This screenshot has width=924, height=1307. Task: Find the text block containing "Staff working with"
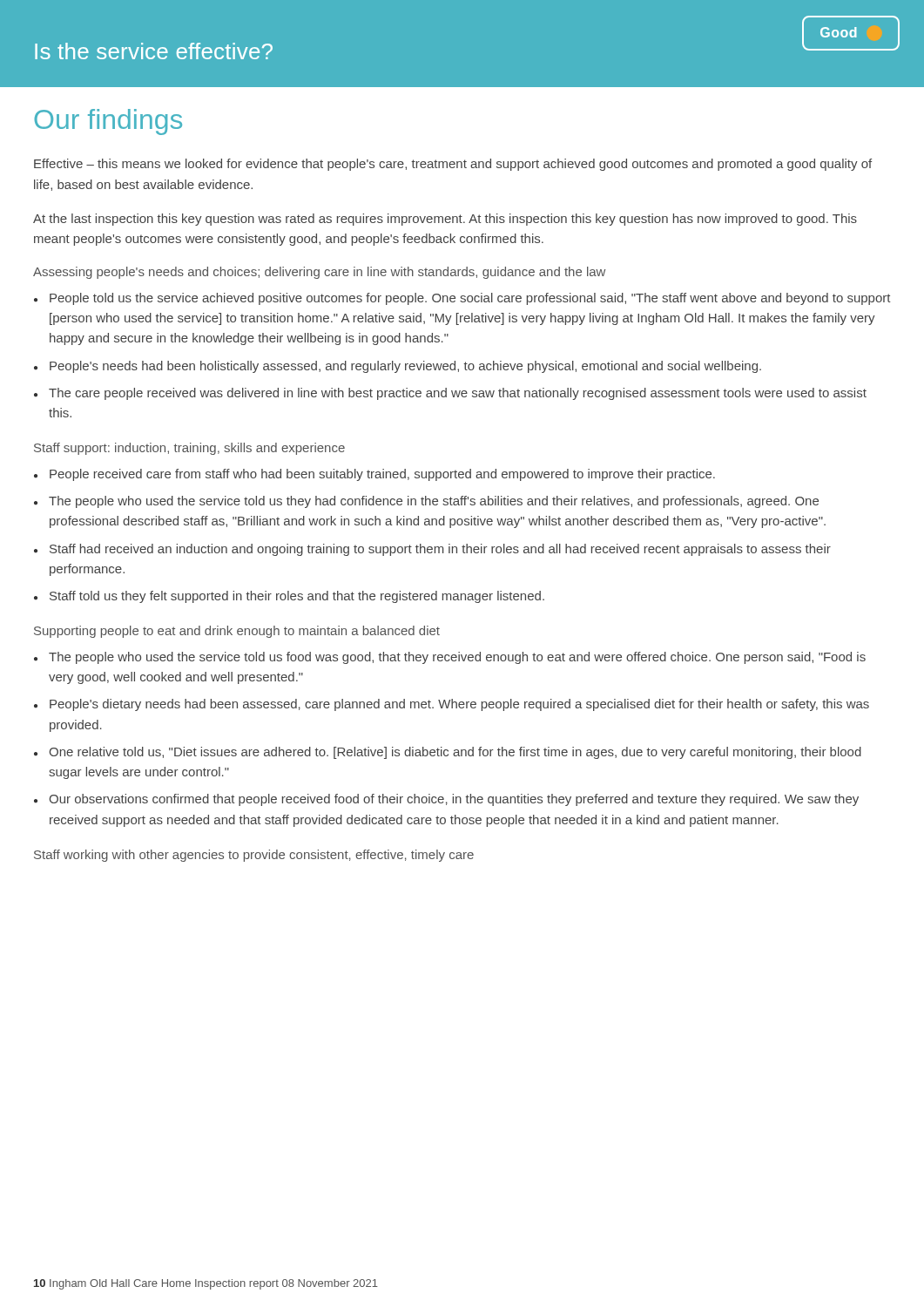coord(254,854)
